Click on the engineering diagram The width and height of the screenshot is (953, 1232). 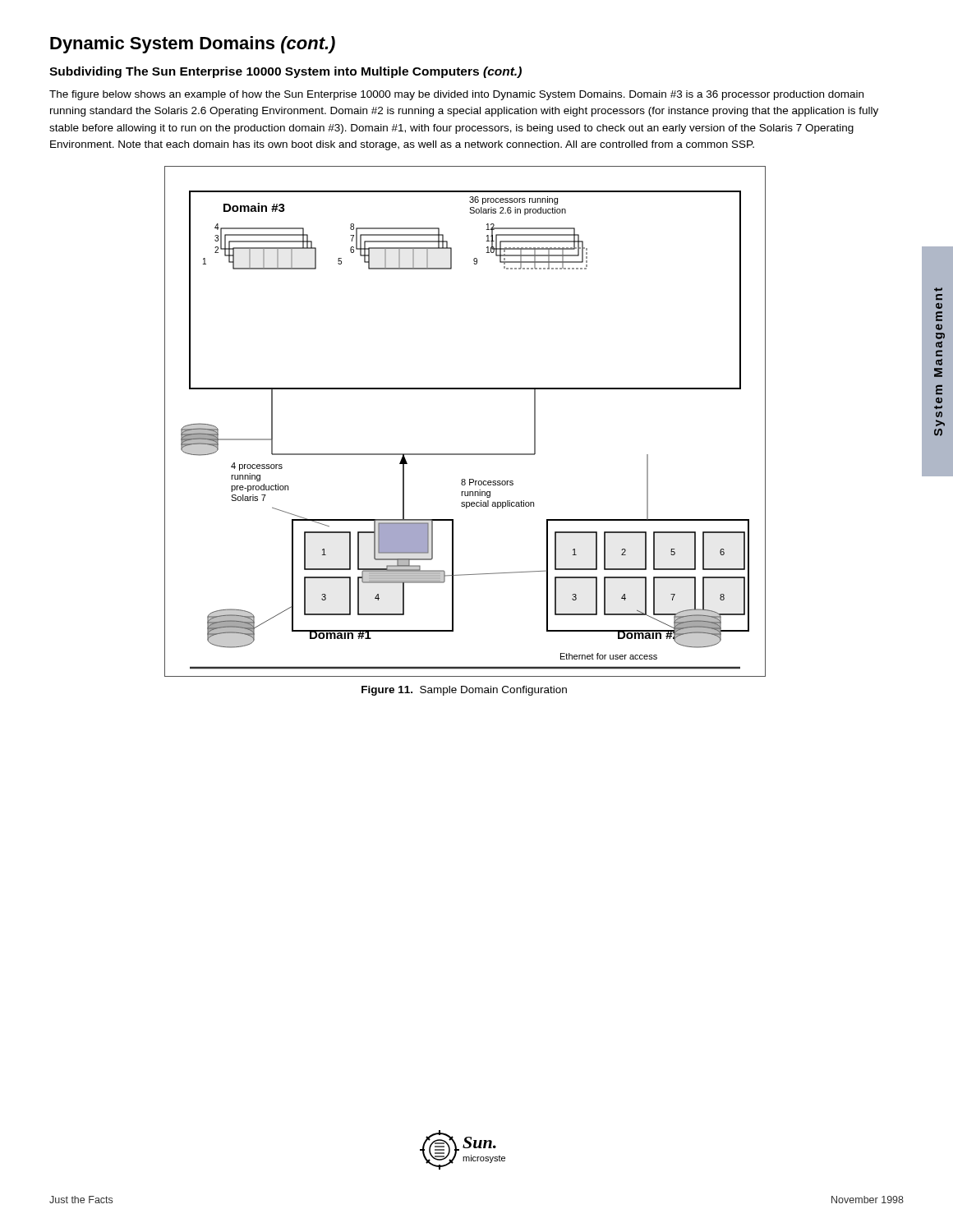pos(464,421)
